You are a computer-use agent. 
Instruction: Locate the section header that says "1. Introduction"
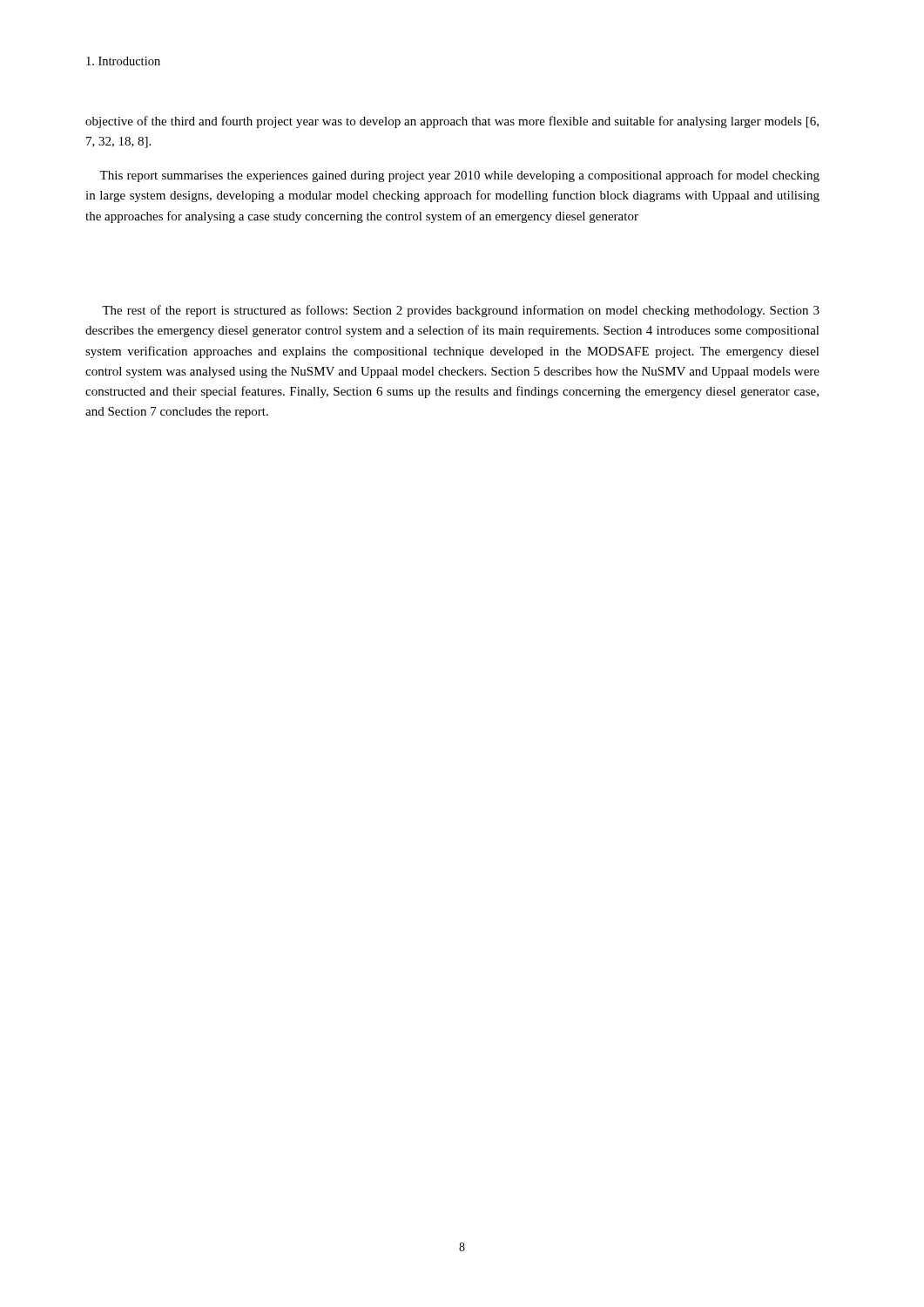tap(123, 61)
